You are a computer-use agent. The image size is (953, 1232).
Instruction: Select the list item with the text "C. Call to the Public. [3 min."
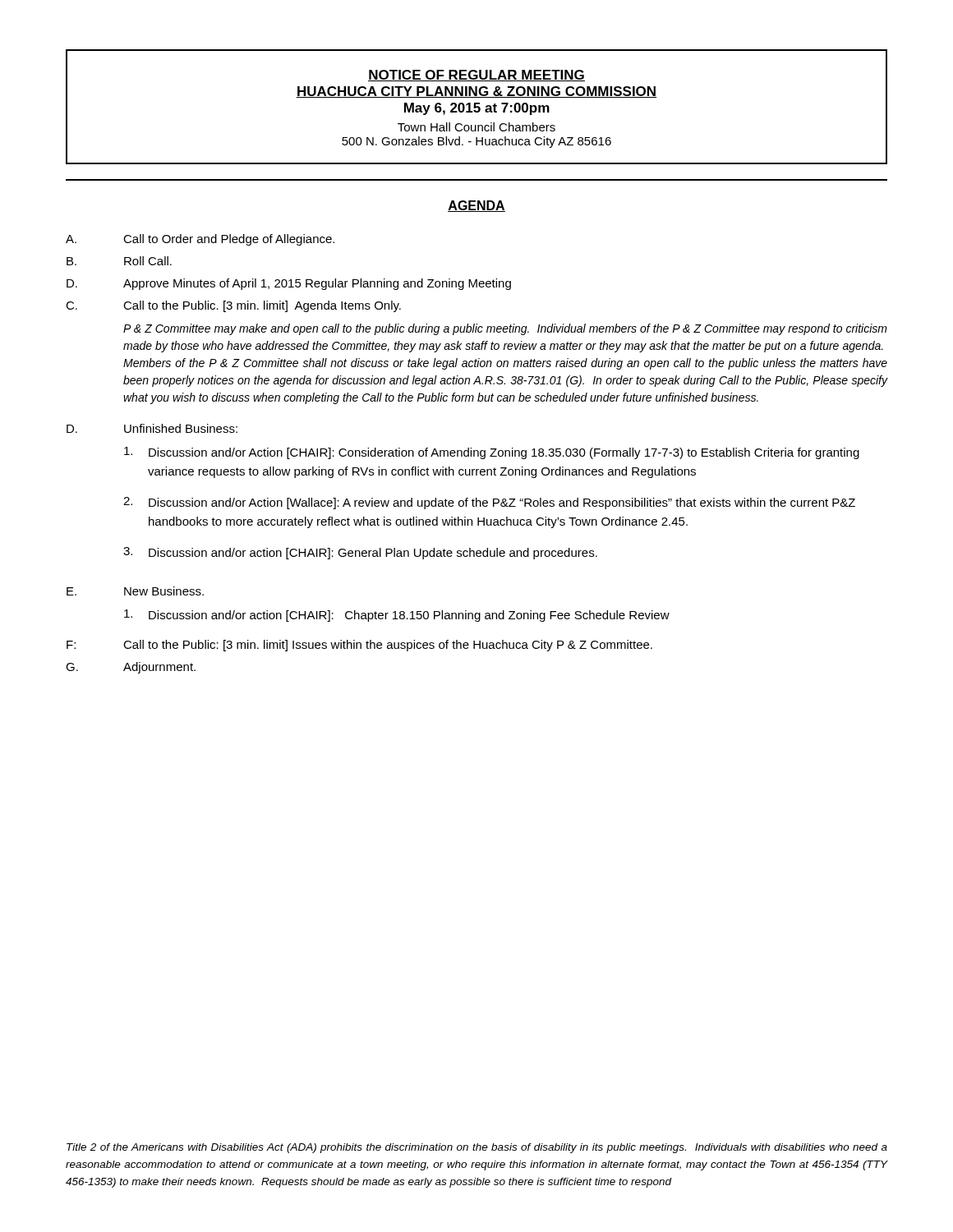pyautogui.click(x=233, y=306)
